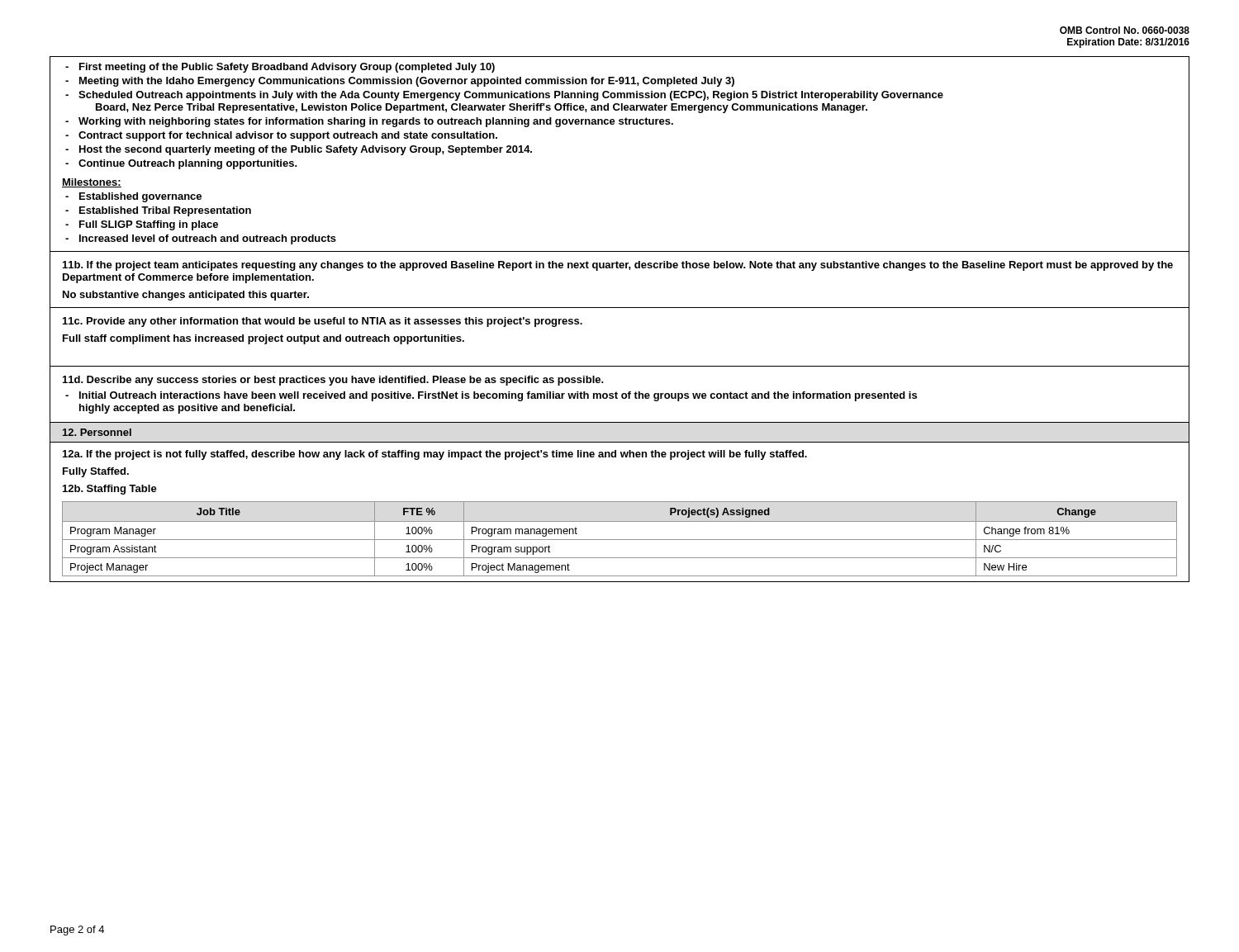Select the list item with the text "Established governance Established Tribal Representation Full SLIGP"
The width and height of the screenshot is (1239, 952).
pos(133,197)
